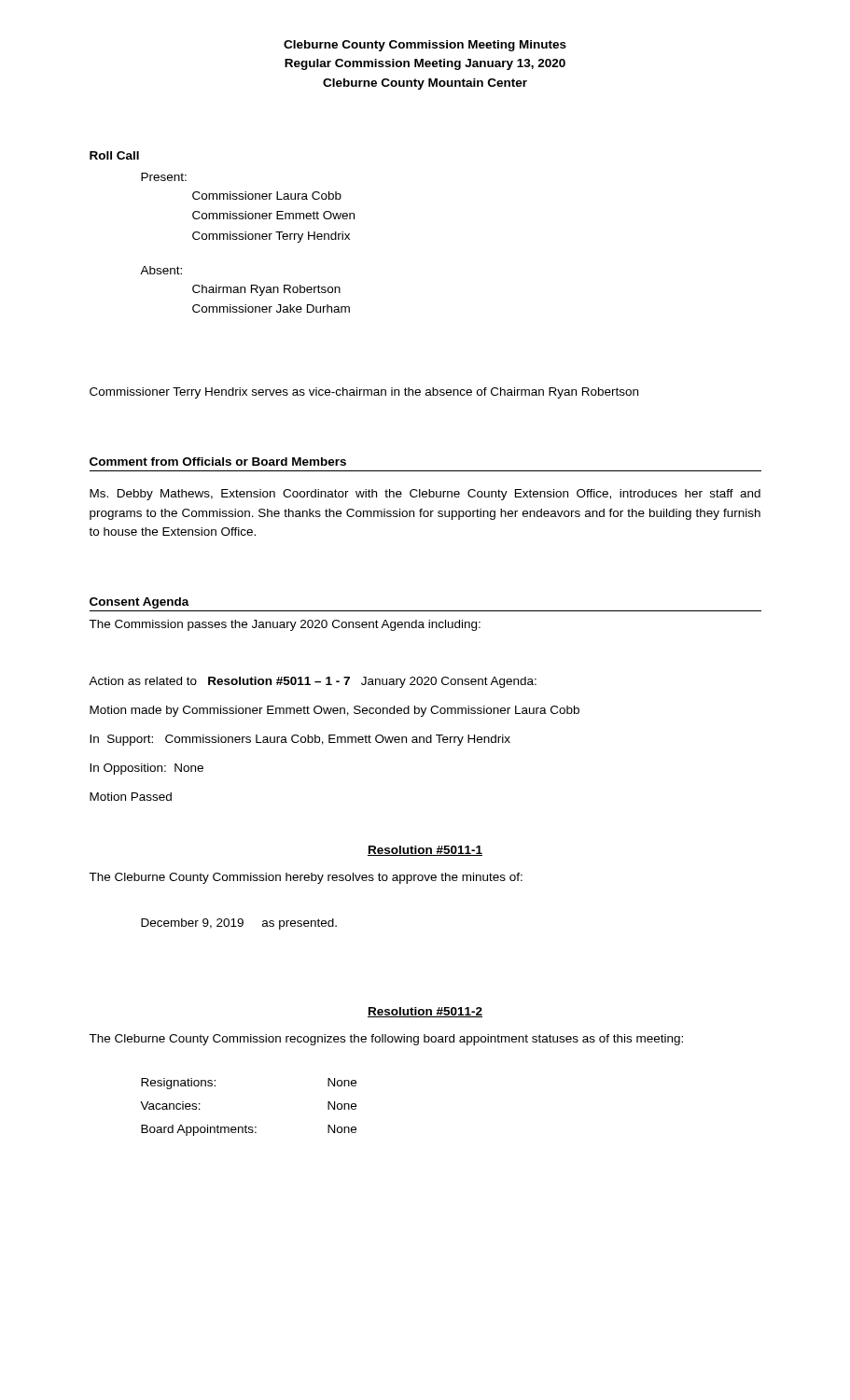Screen dimensions: 1400x850
Task: Locate the region starting "In Opposition: None"
Action: coord(146,768)
